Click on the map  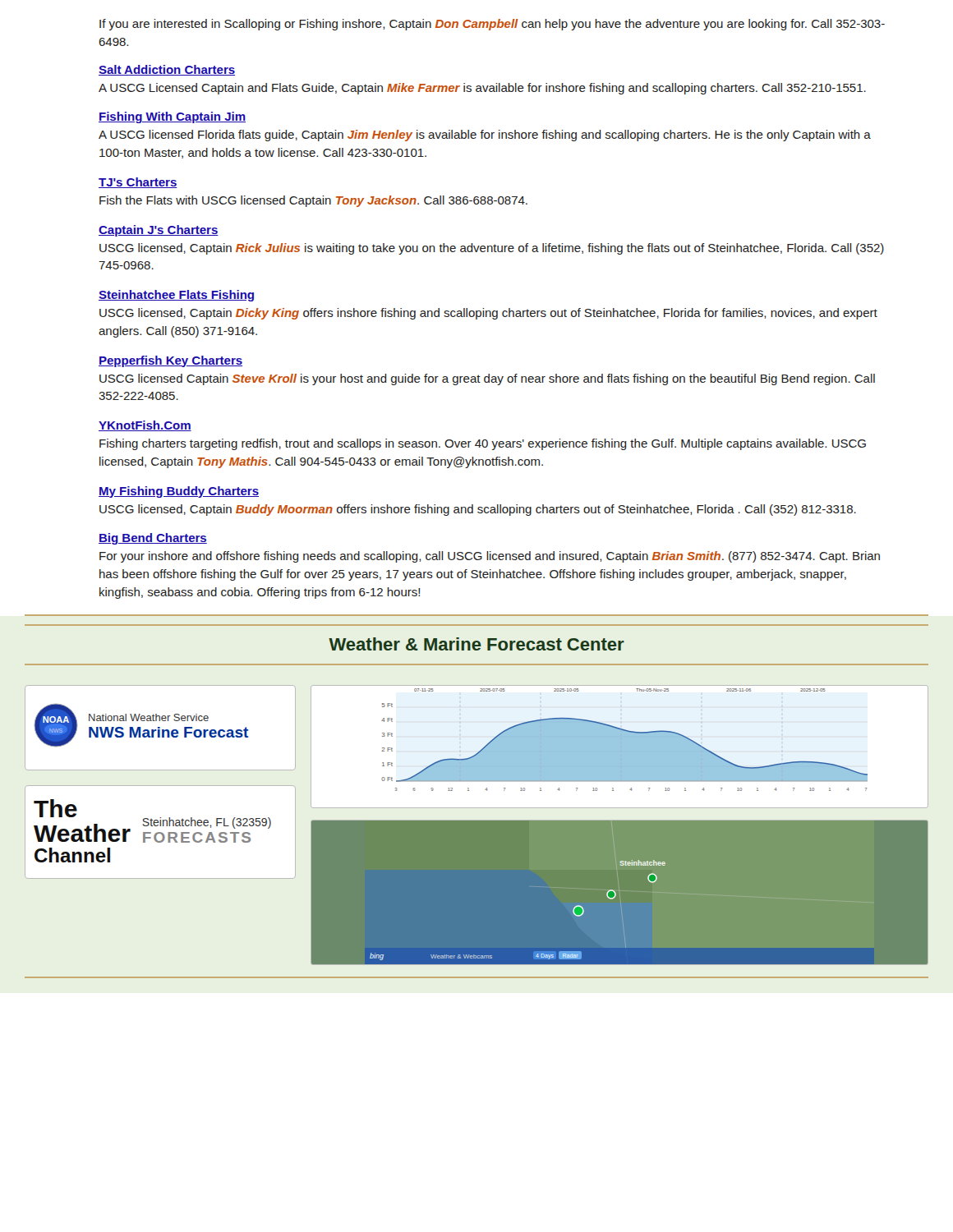619,892
